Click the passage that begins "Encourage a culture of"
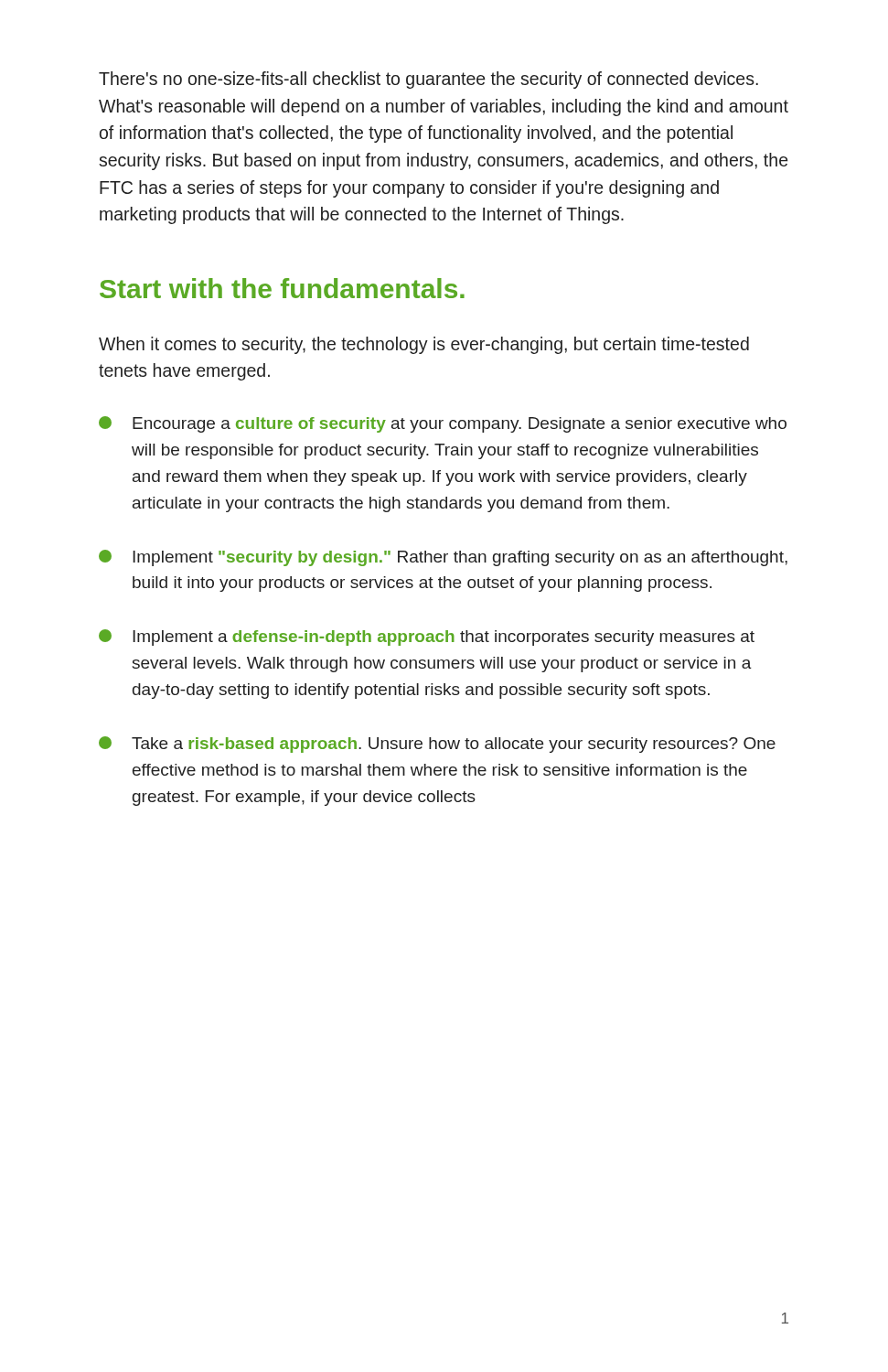Viewport: 888px width, 1372px height. click(x=444, y=463)
